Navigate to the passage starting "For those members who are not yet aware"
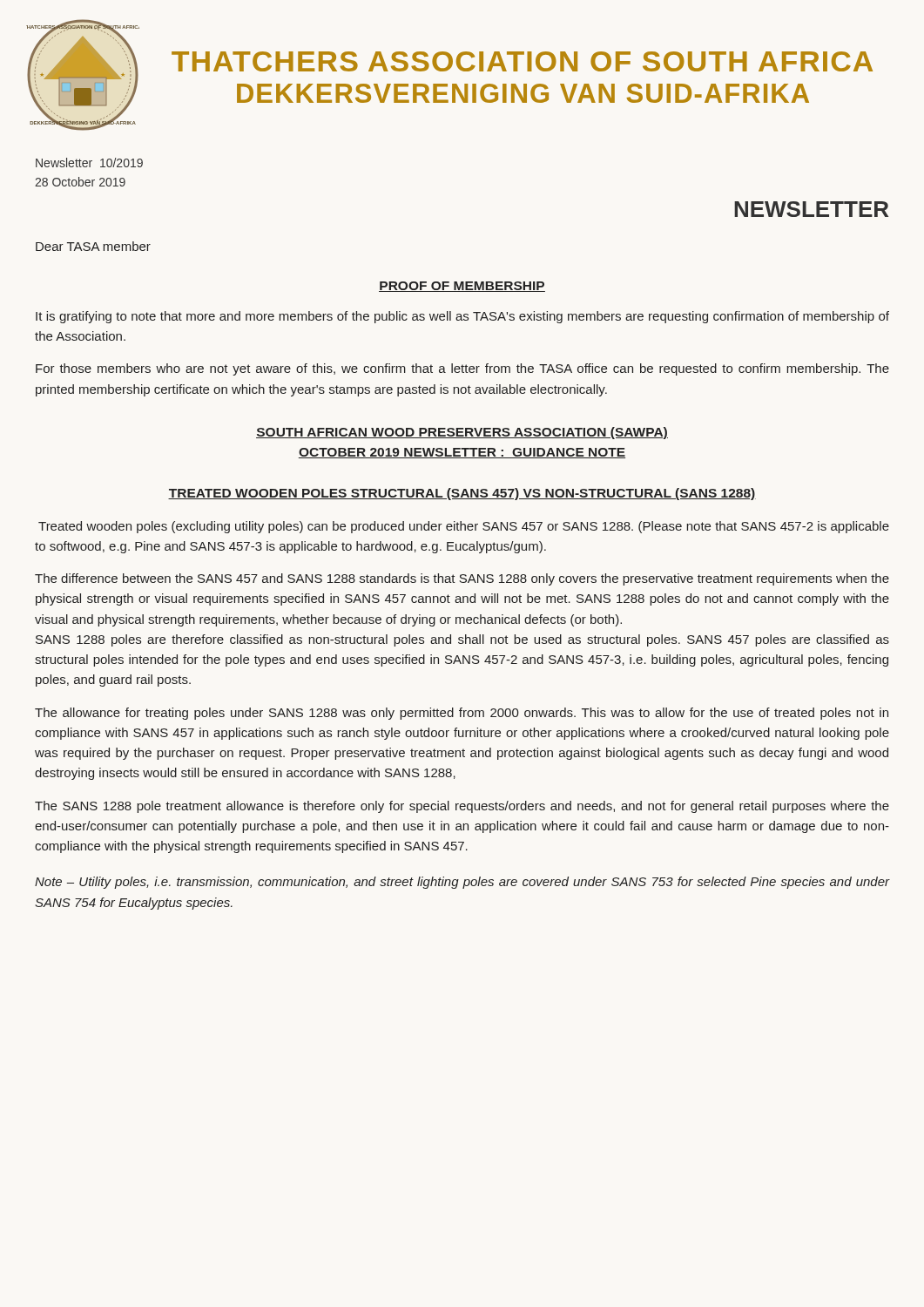Screen dimensions: 1307x924 coord(462,379)
